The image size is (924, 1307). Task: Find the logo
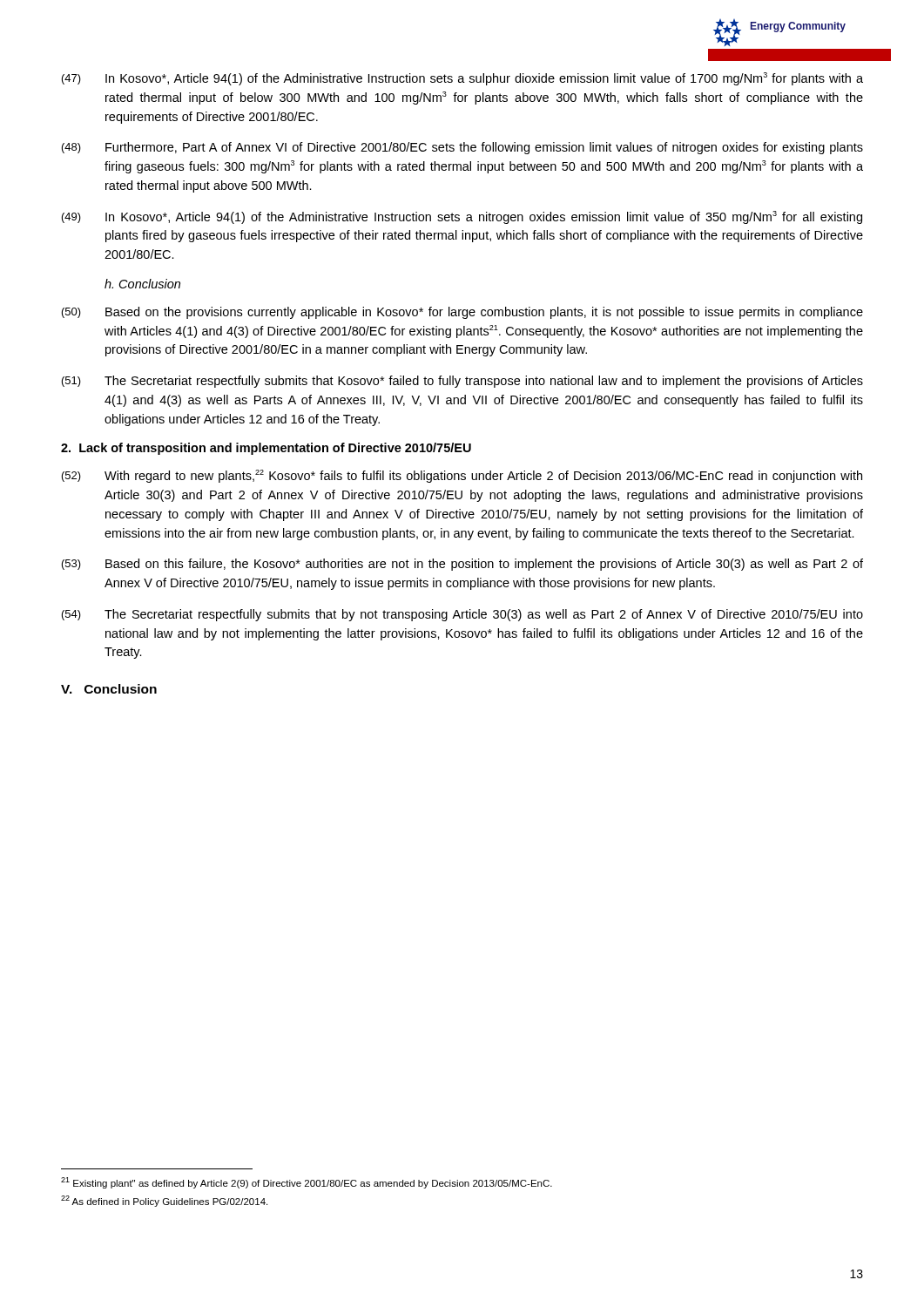point(799,38)
